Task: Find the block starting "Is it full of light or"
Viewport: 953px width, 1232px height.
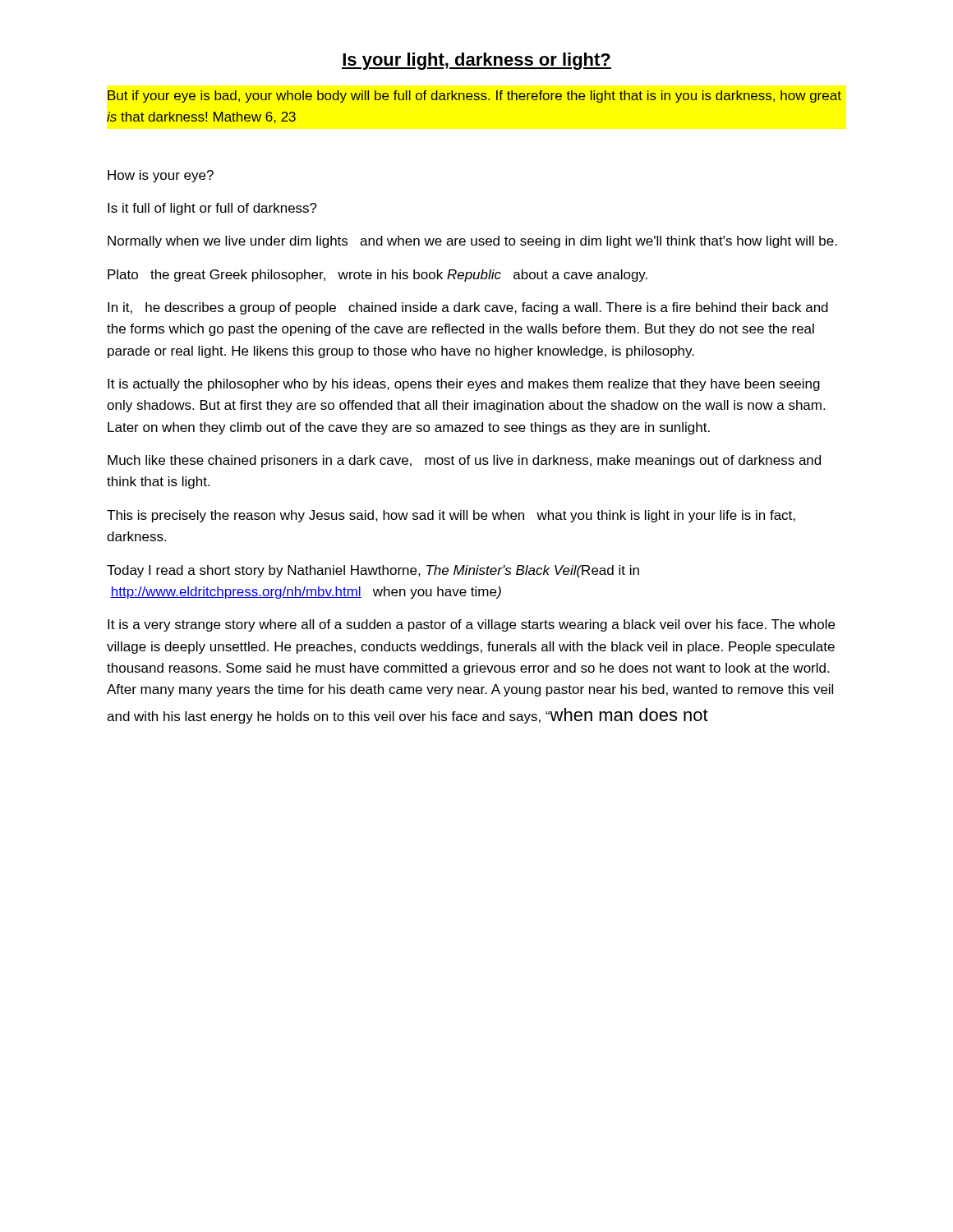Action: tap(212, 208)
